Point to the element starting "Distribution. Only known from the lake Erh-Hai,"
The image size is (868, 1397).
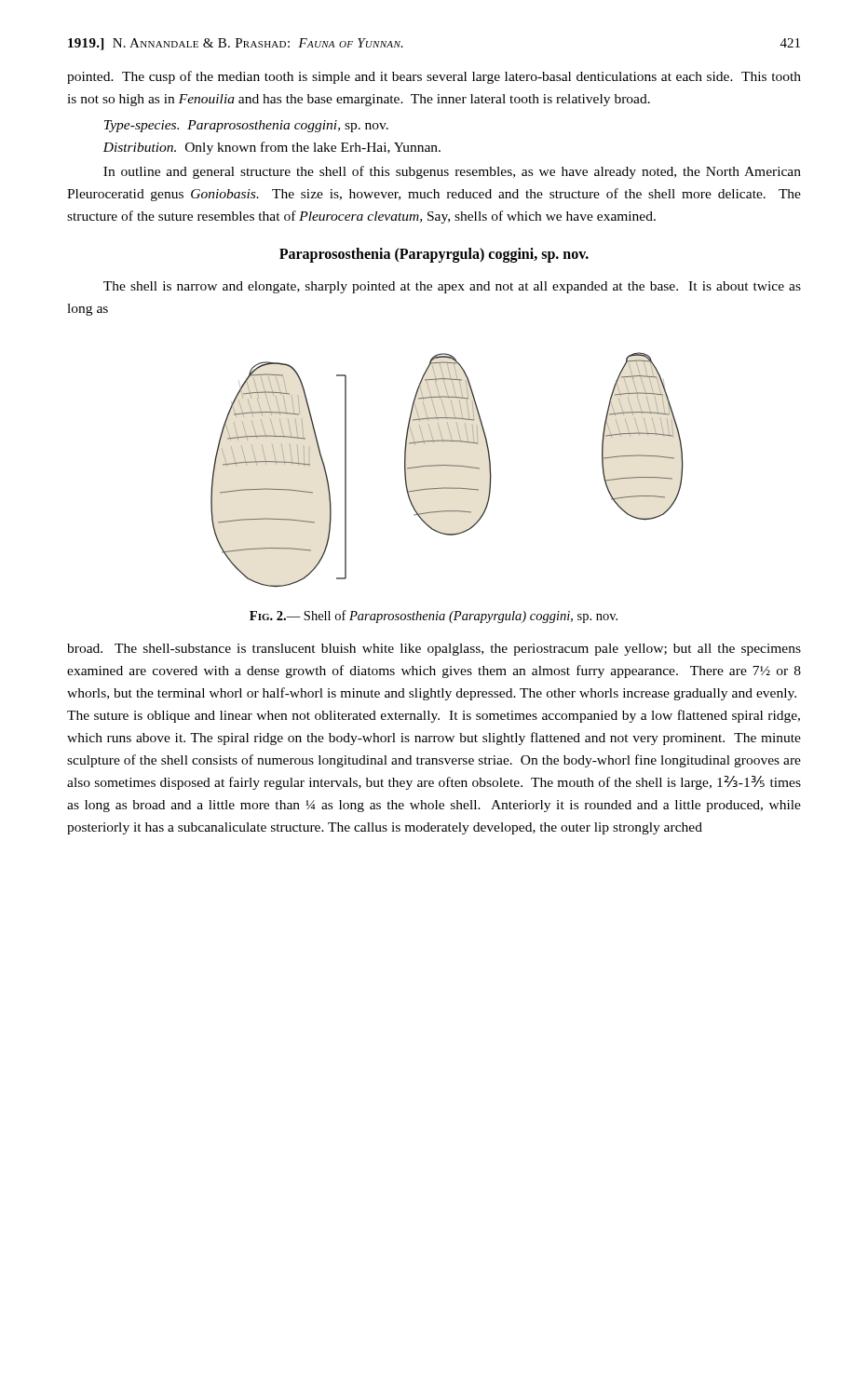pyautogui.click(x=434, y=147)
